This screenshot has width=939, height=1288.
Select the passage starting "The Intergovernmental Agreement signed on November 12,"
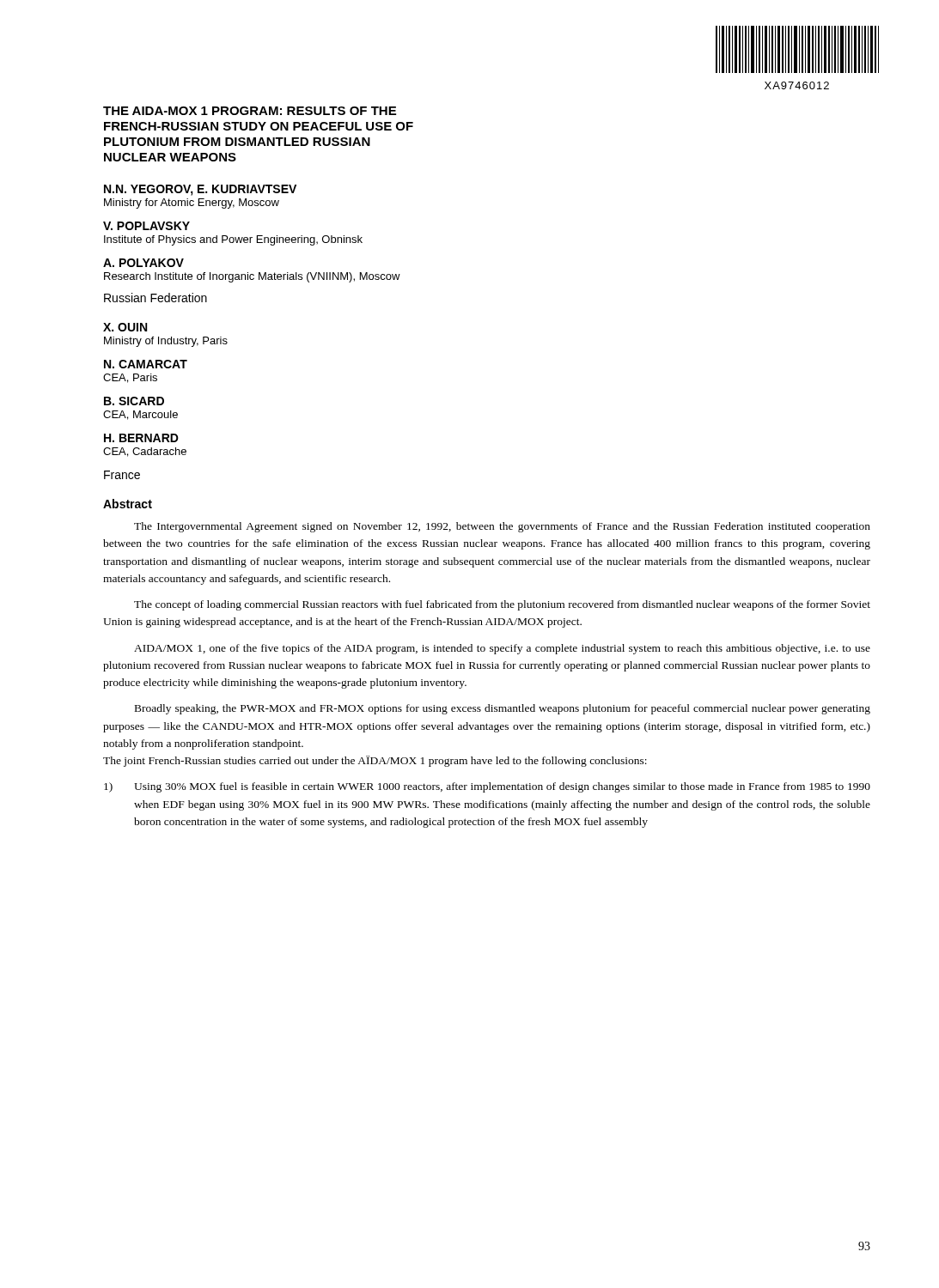coord(487,552)
